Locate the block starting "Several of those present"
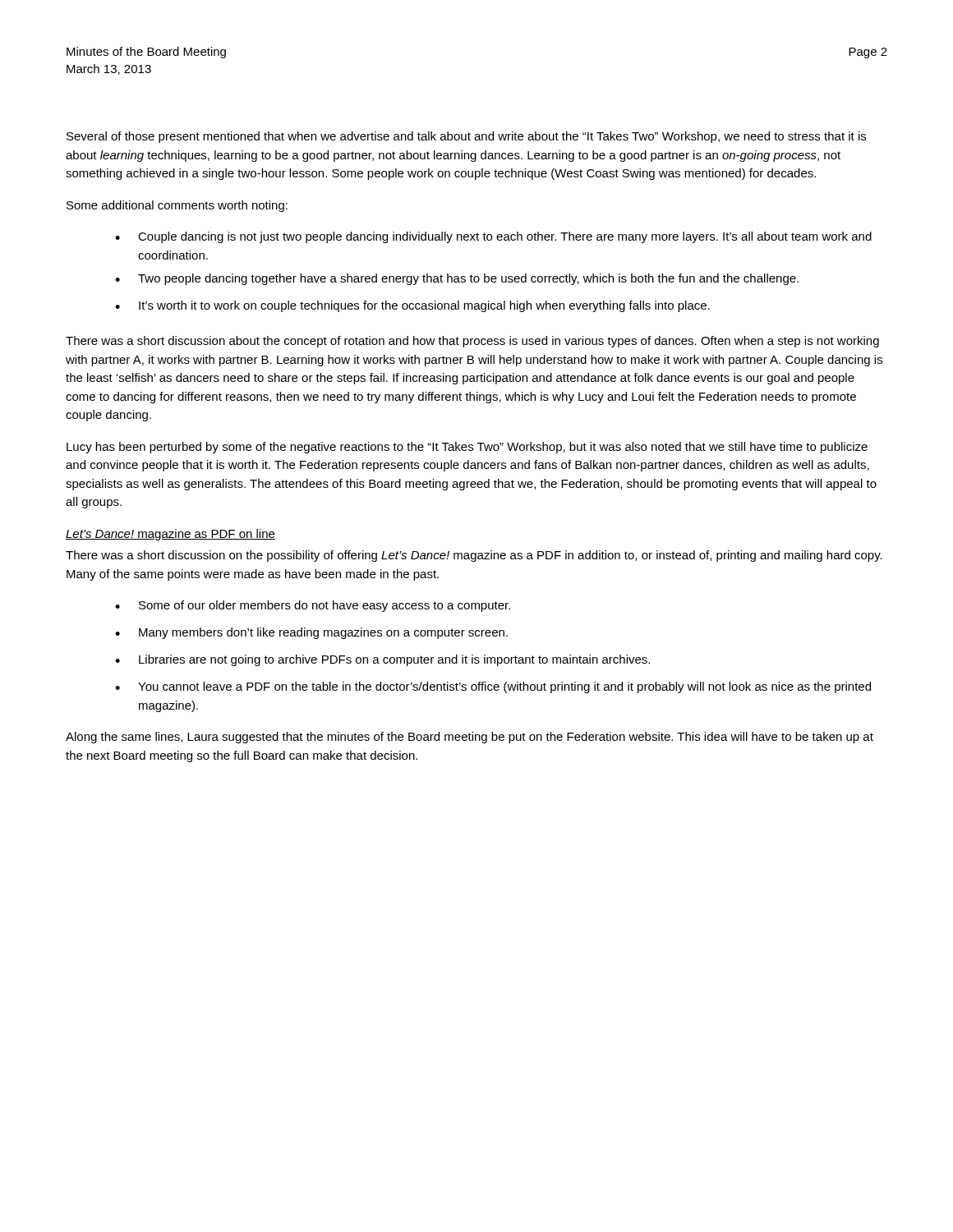This screenshot has height=1232, width=953. pos(466,154)
